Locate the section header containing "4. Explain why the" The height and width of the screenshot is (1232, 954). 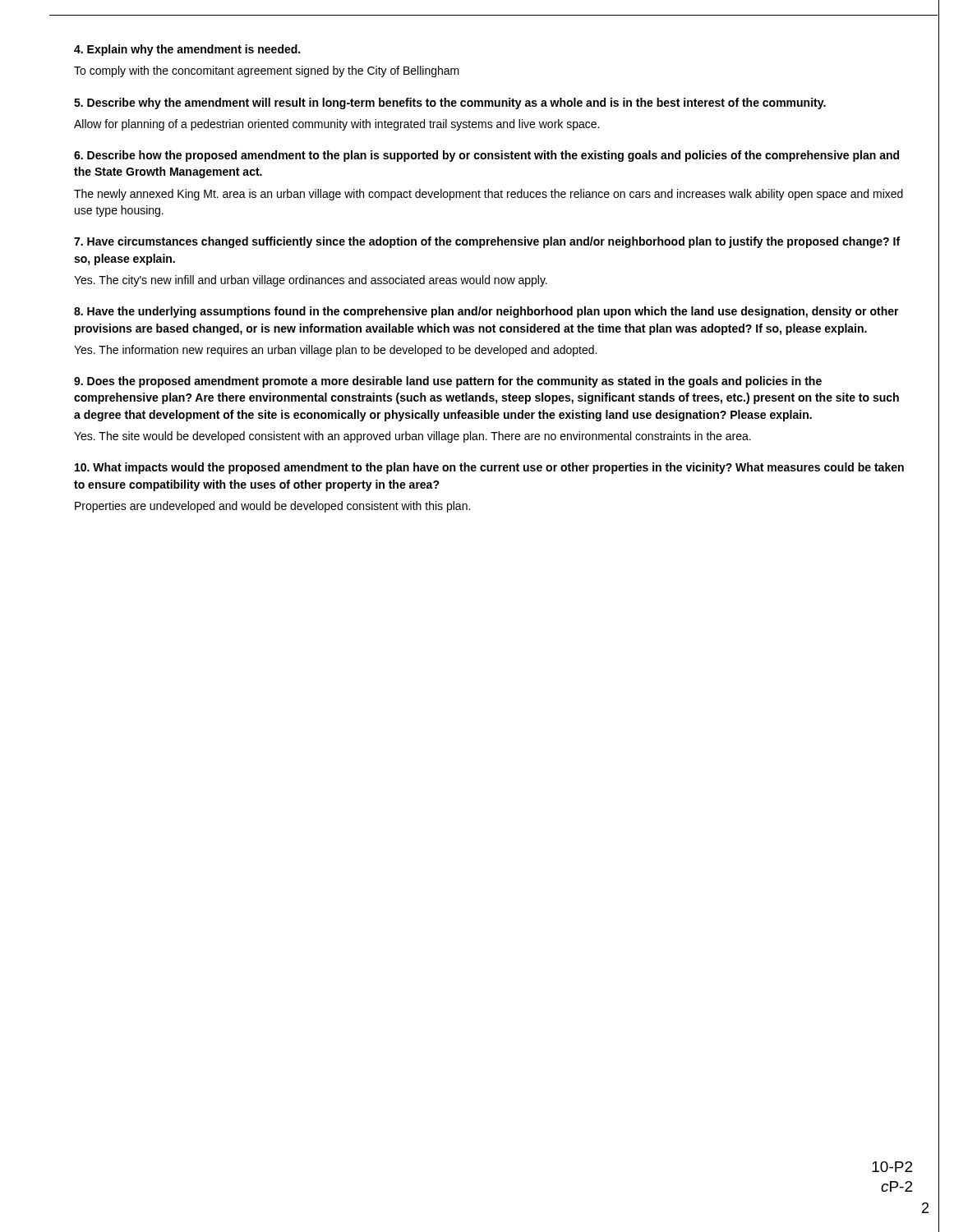click(187, 49)
